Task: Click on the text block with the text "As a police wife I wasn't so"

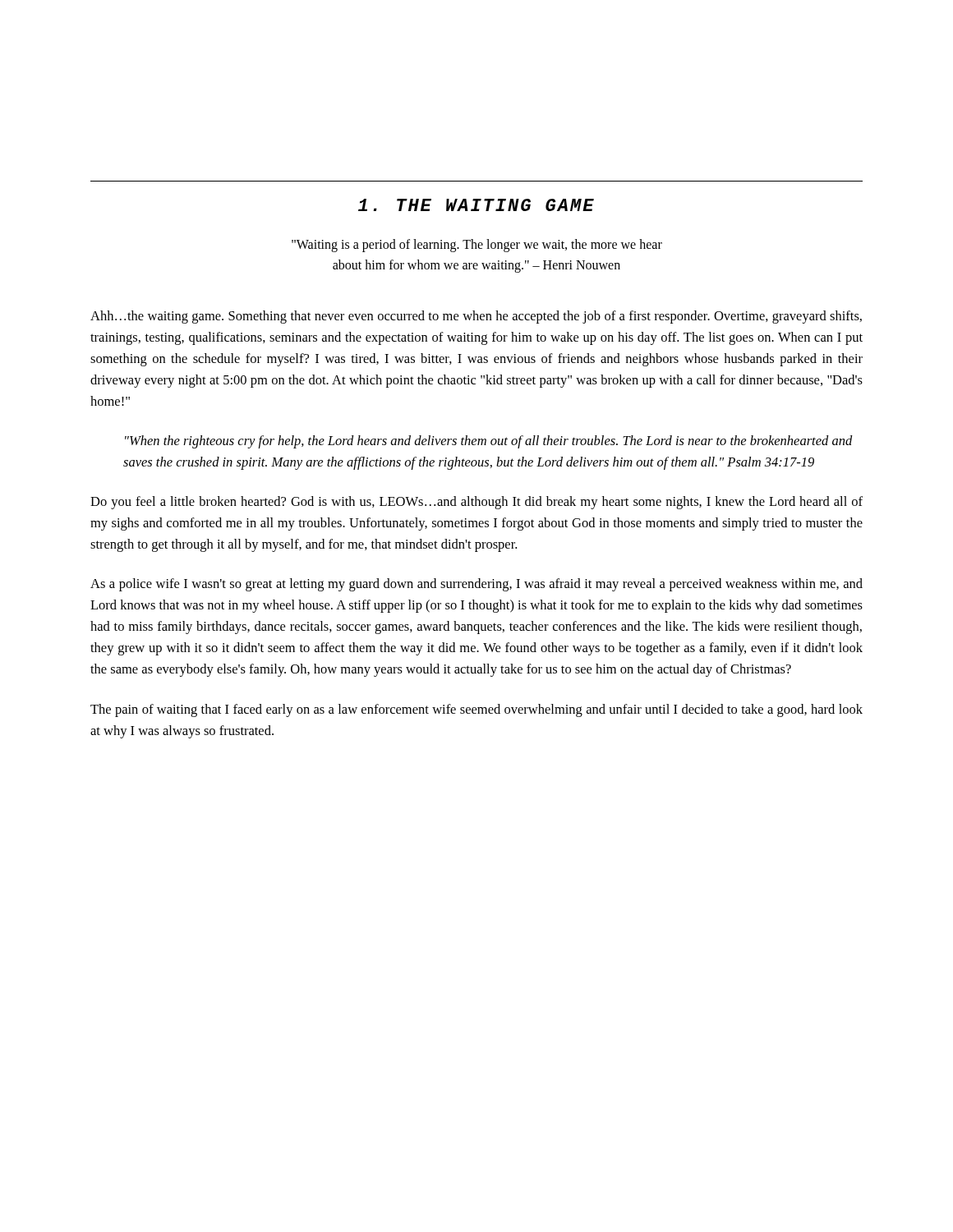Action: [476, 627]
